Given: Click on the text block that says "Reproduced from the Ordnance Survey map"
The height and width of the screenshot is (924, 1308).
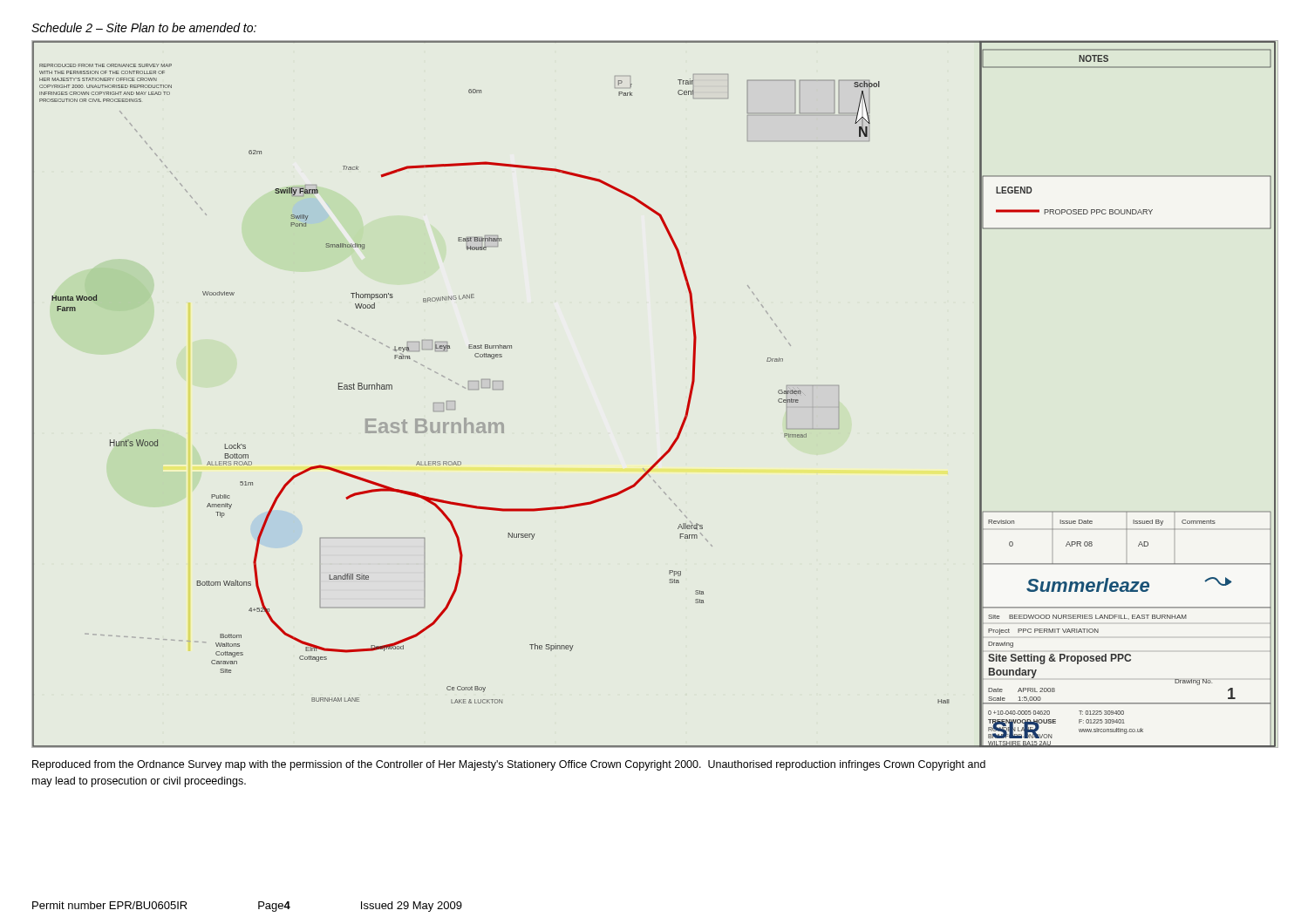Looking at the screenshot, I should click(509, 773).
